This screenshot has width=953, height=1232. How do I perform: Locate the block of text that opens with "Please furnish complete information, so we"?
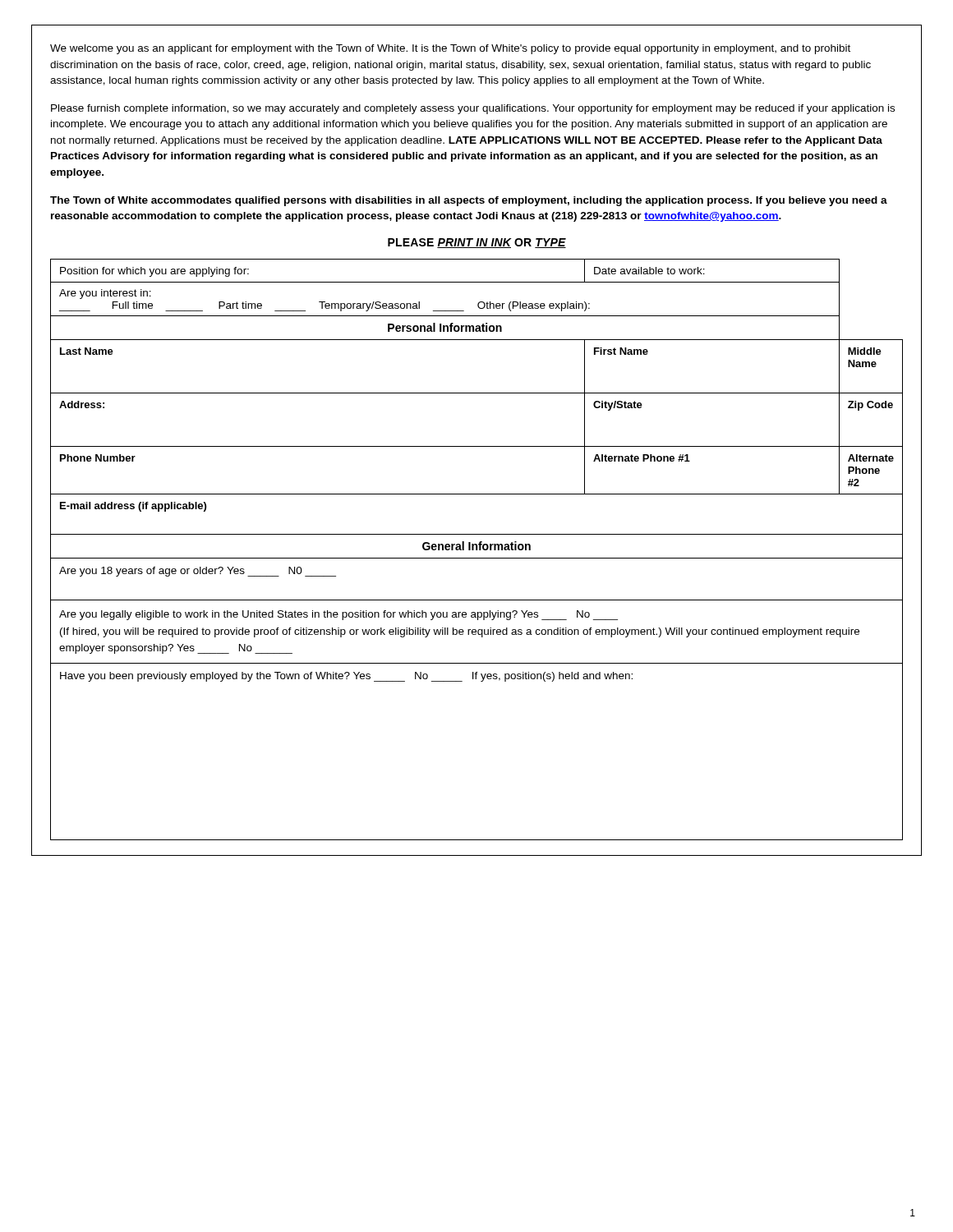(x=476, y=140)
